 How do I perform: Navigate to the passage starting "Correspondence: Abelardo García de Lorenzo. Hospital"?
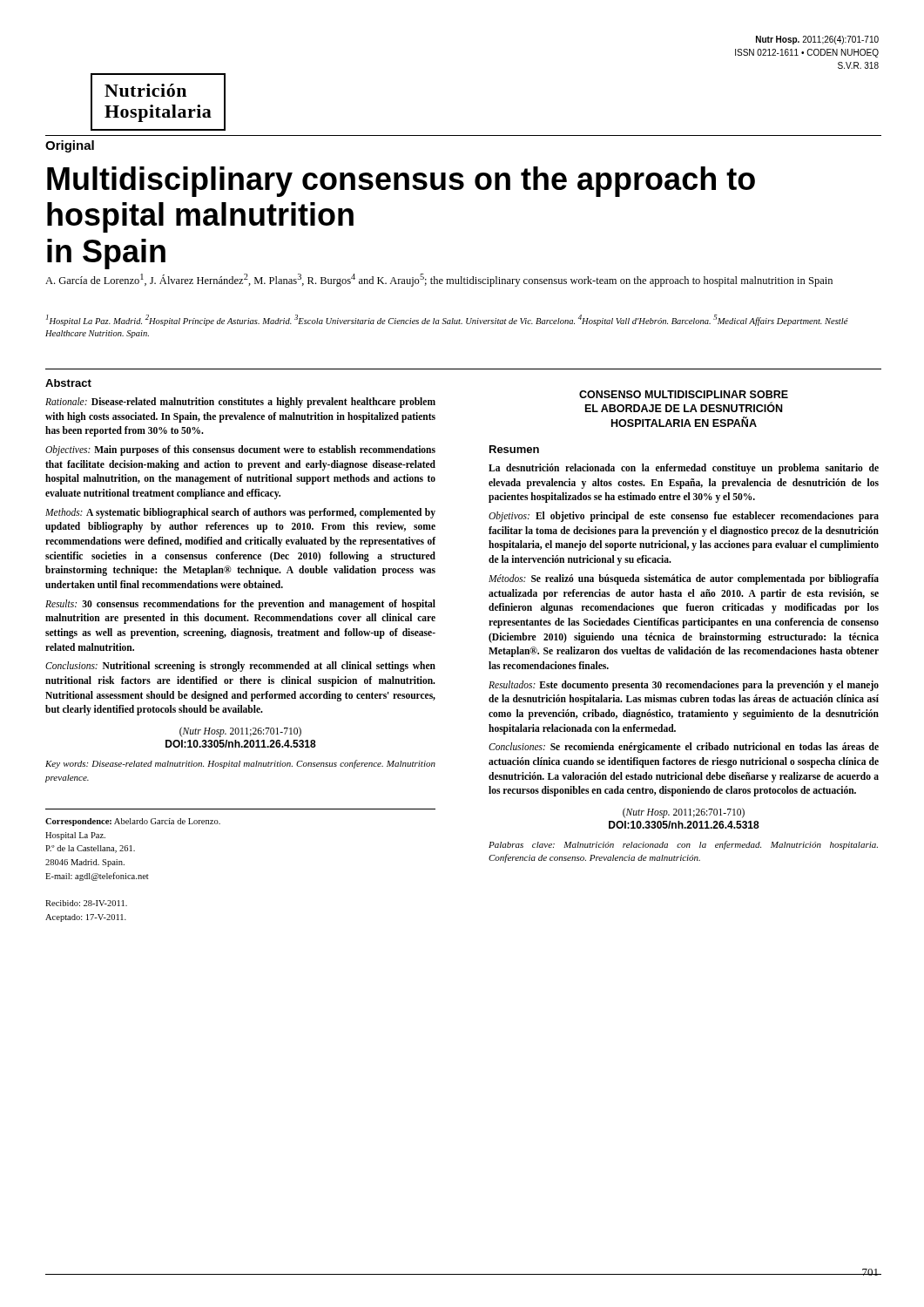(x=133, y=869)
